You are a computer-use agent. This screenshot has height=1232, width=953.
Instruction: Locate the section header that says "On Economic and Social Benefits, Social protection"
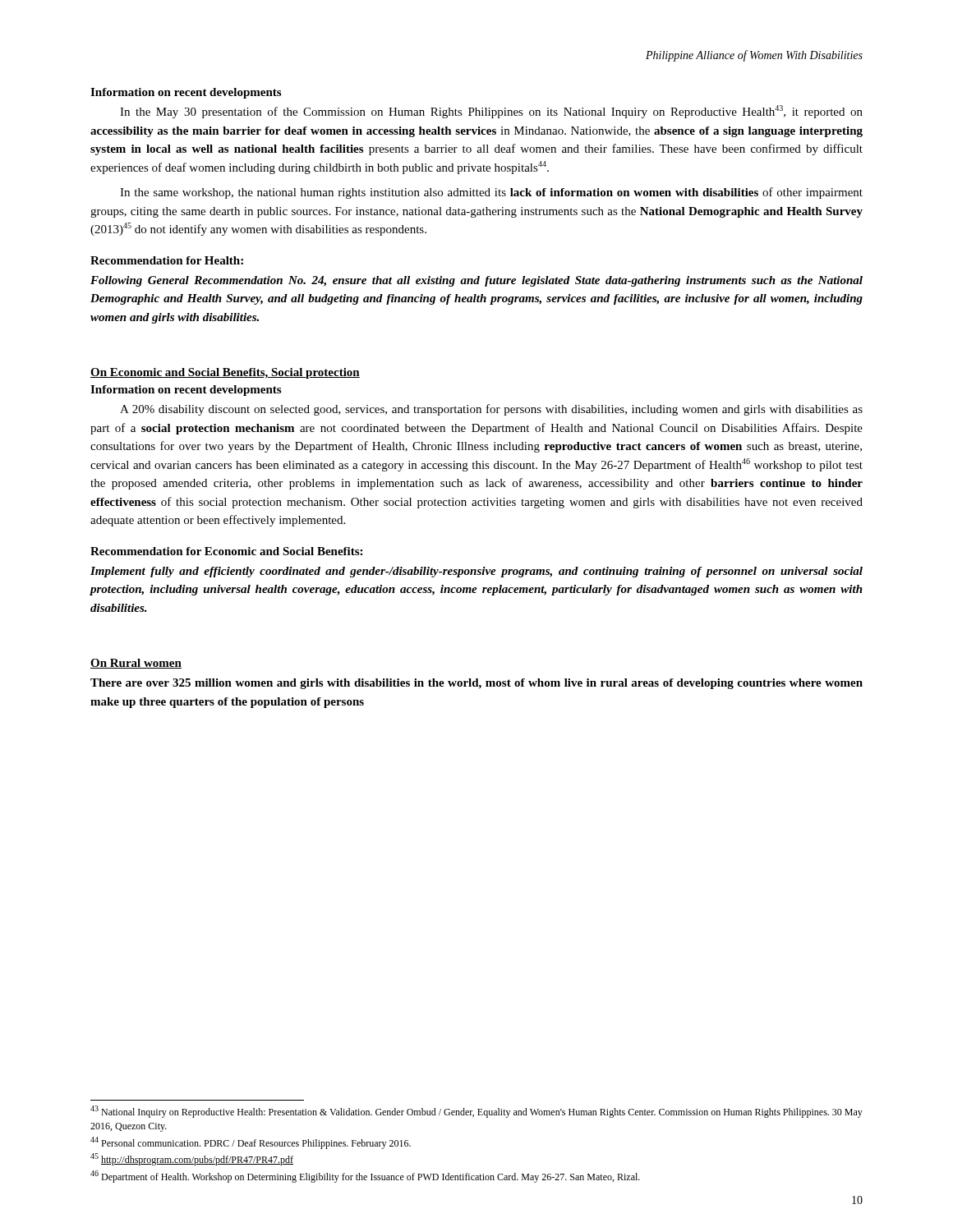tap(225, 372)
